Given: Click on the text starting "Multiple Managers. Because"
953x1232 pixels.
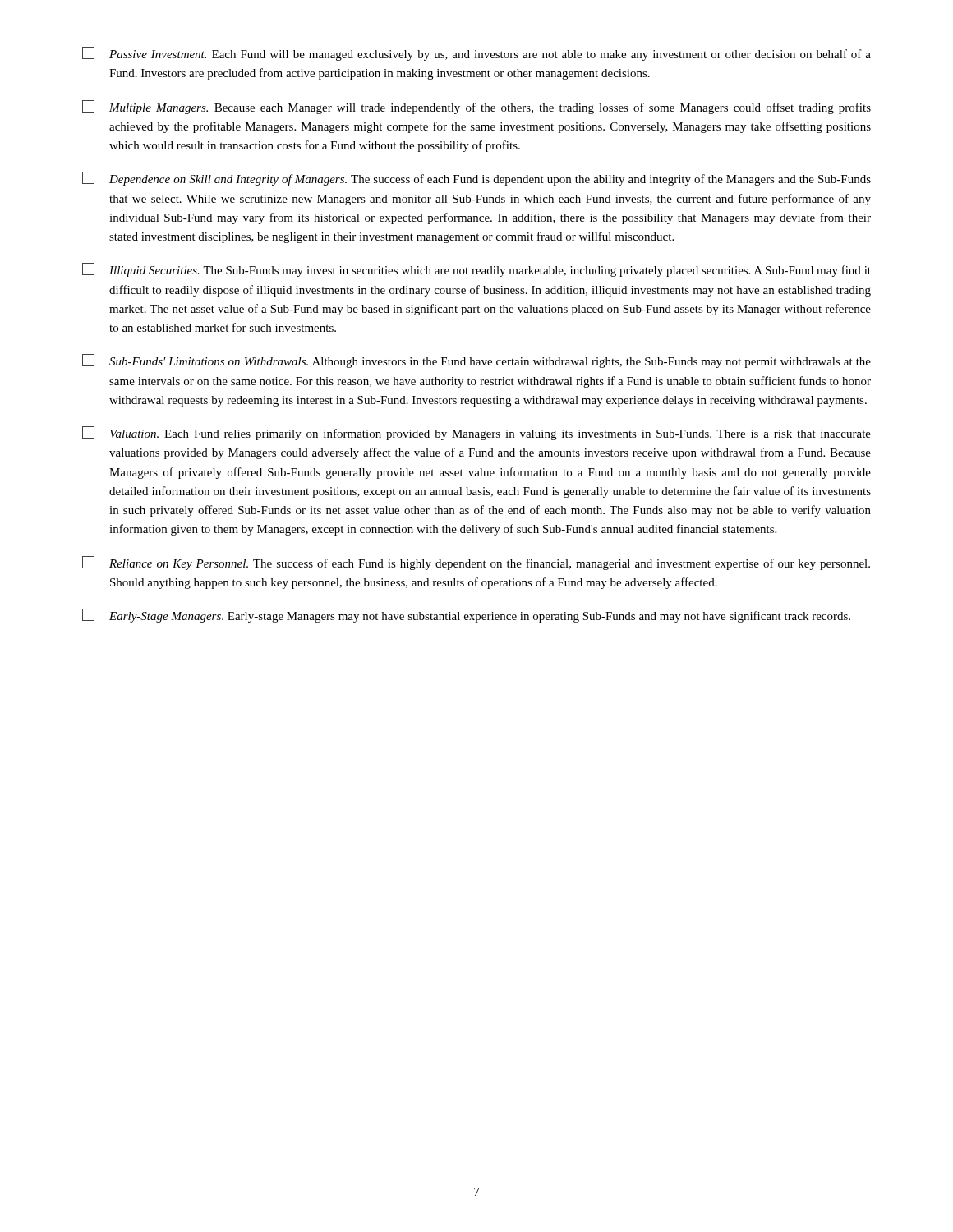Looking at the screenshot, I should pos(476,127).
